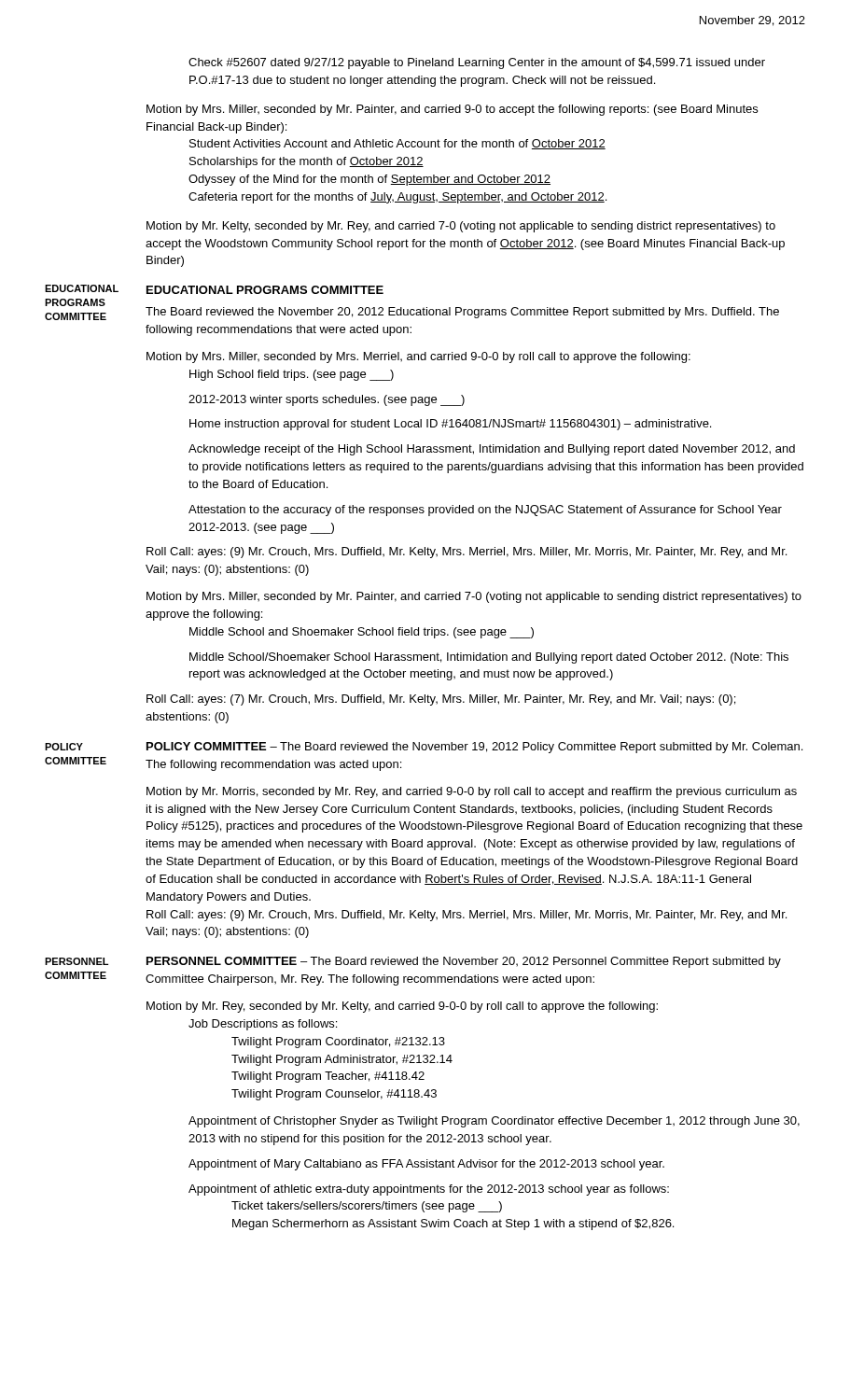Click on the region starting "2012-2013 winter sports schedules. (see page"
The image size is (850, 1400).
coord(327,399)
